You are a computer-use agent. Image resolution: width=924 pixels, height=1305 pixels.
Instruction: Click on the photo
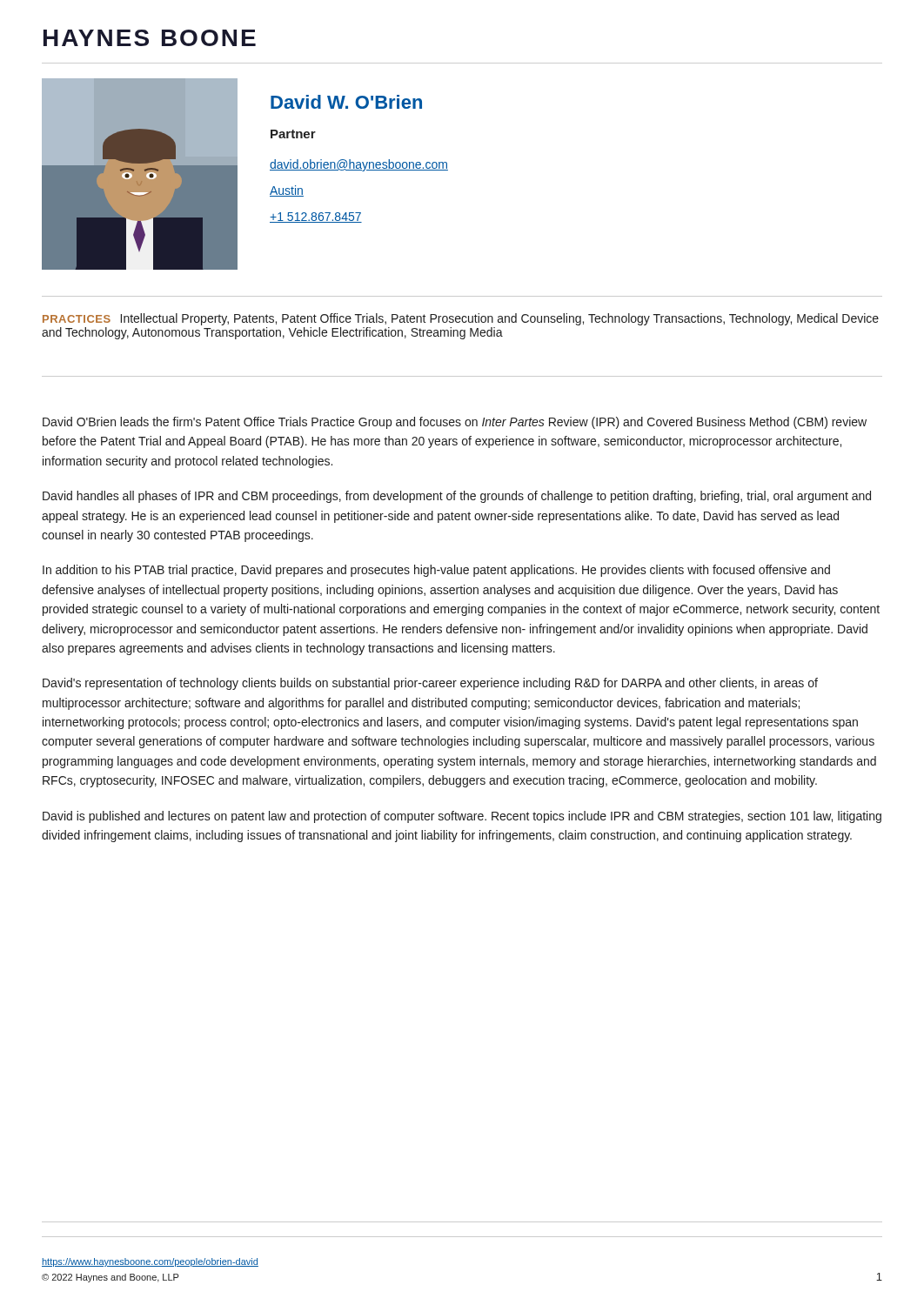point(140,174)
